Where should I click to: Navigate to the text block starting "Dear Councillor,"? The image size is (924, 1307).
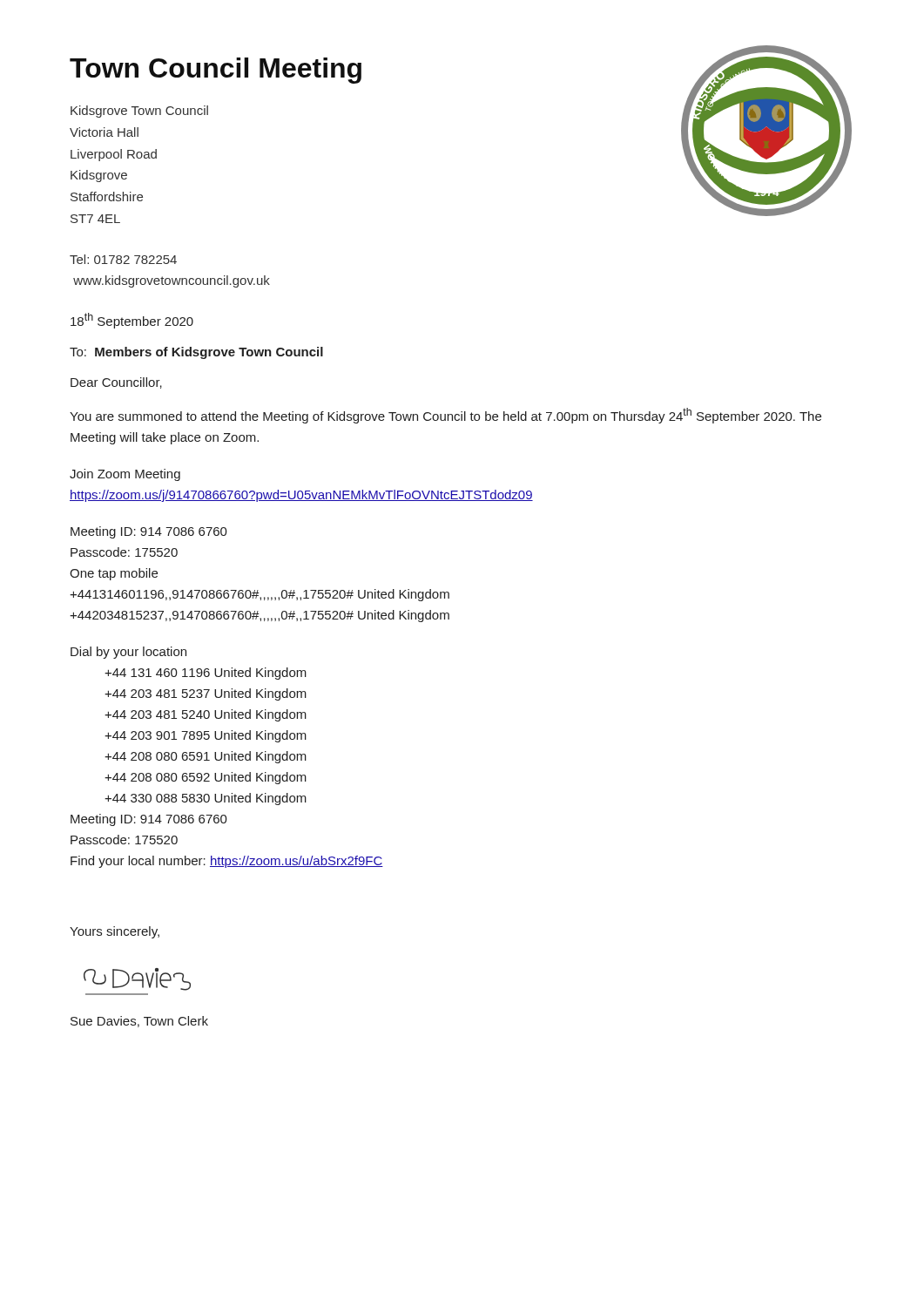point(116,382)
